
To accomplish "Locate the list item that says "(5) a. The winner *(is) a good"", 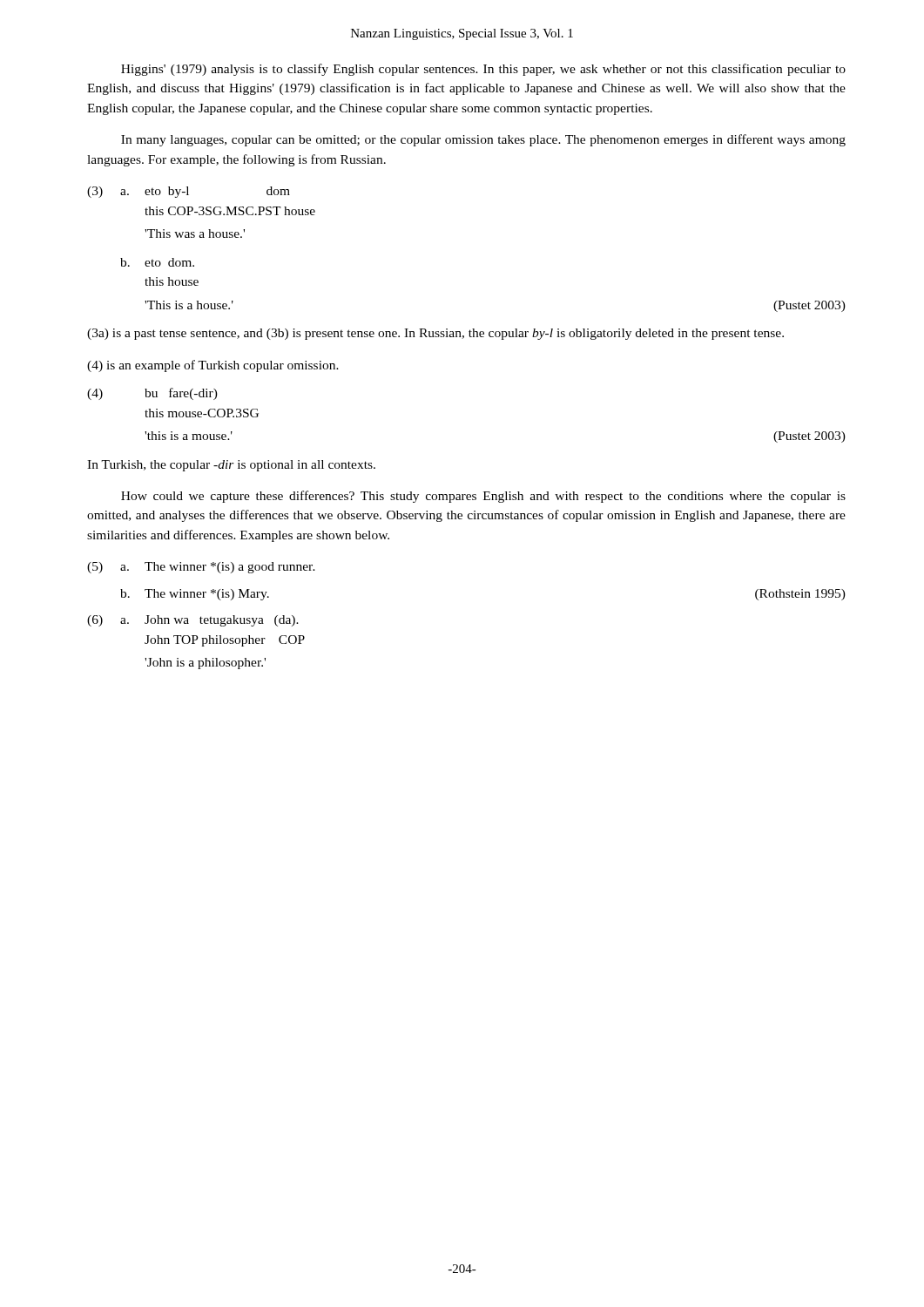I will pos(201,568).
